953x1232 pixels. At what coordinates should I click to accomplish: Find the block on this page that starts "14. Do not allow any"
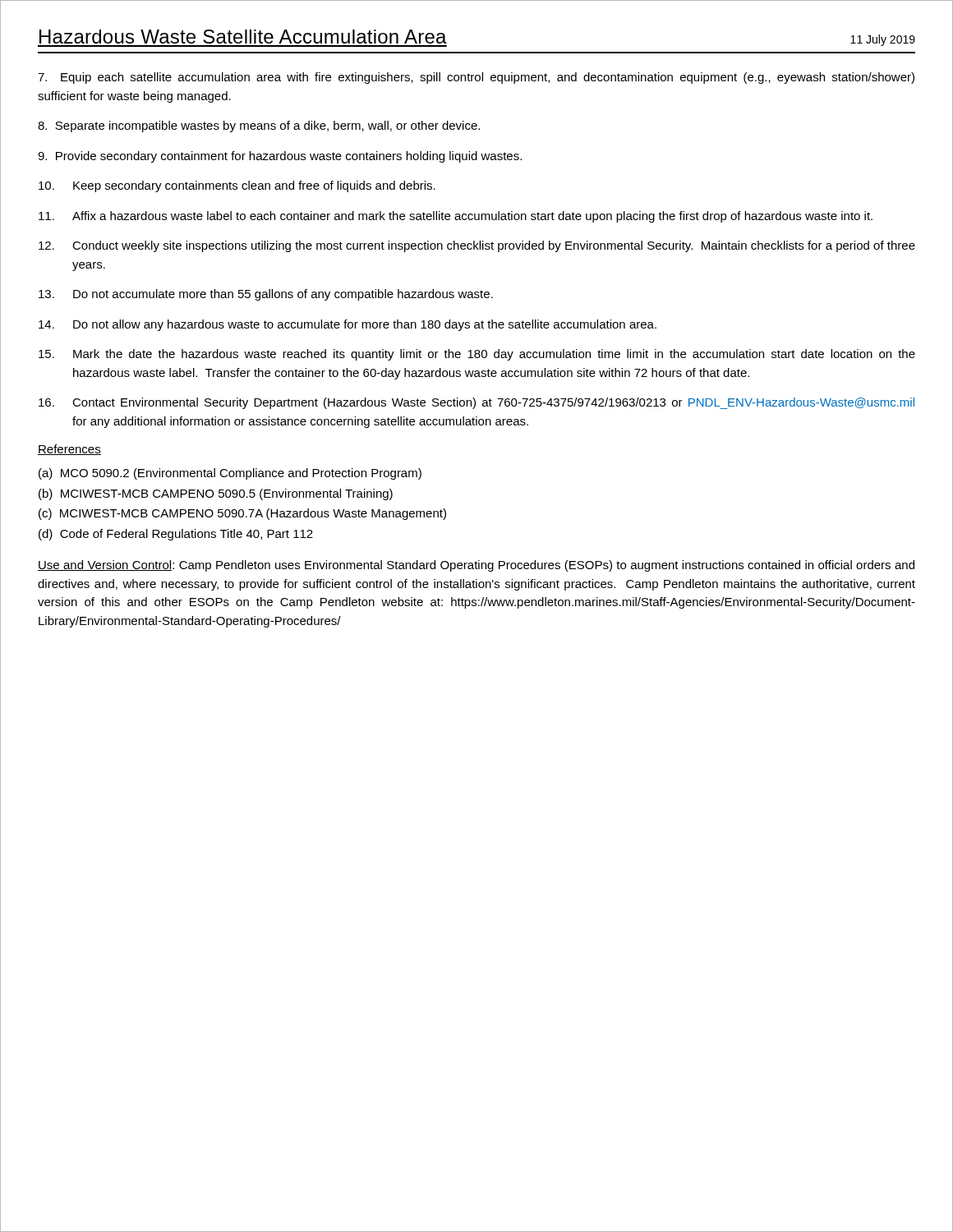(x=476, y=324)
